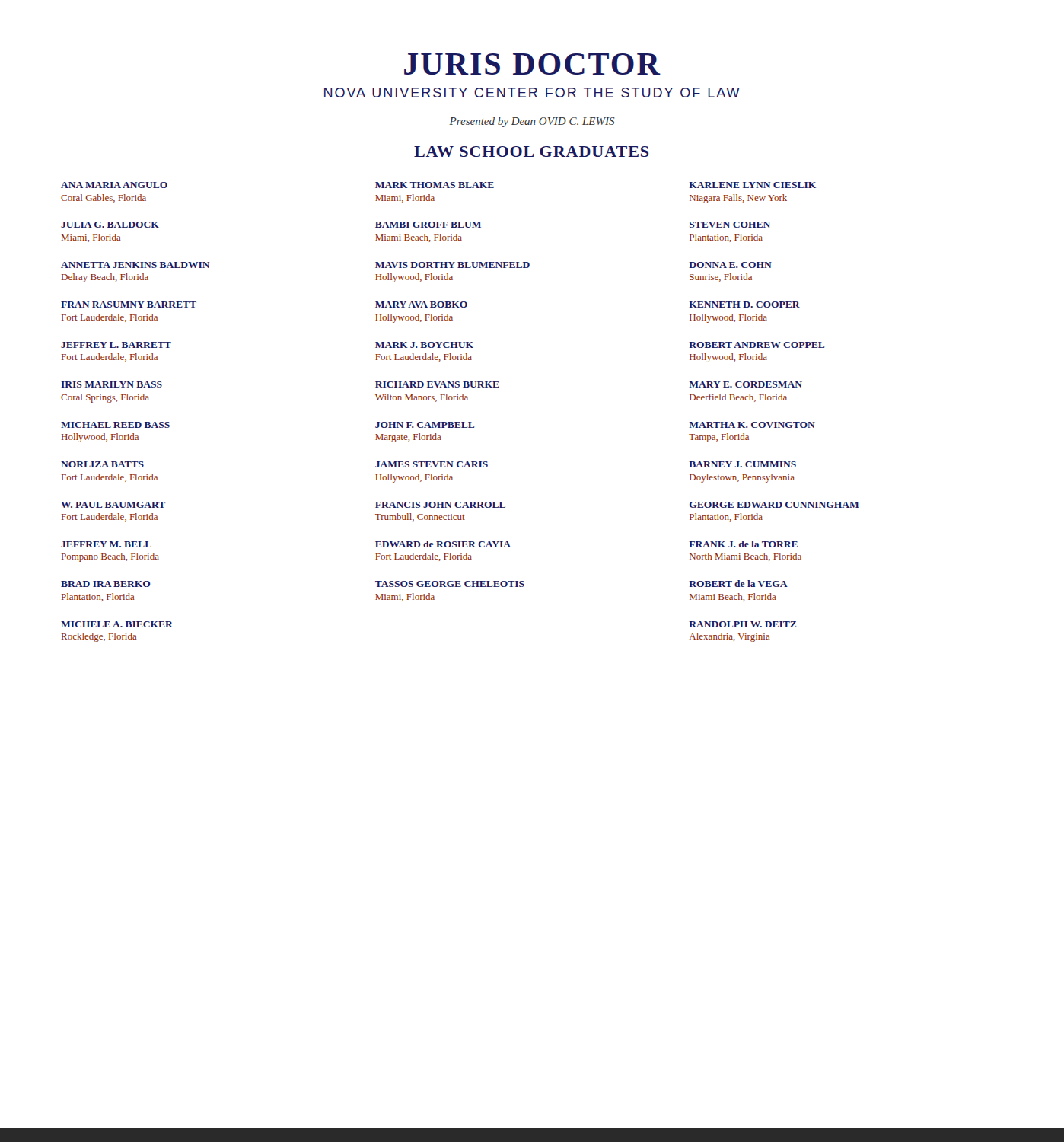This screenshot has width=1064, height=1142.
Task: Point to the text block starting "MICHAEL REED BASS Hollywood, Florida"
Action: [115, 425]
